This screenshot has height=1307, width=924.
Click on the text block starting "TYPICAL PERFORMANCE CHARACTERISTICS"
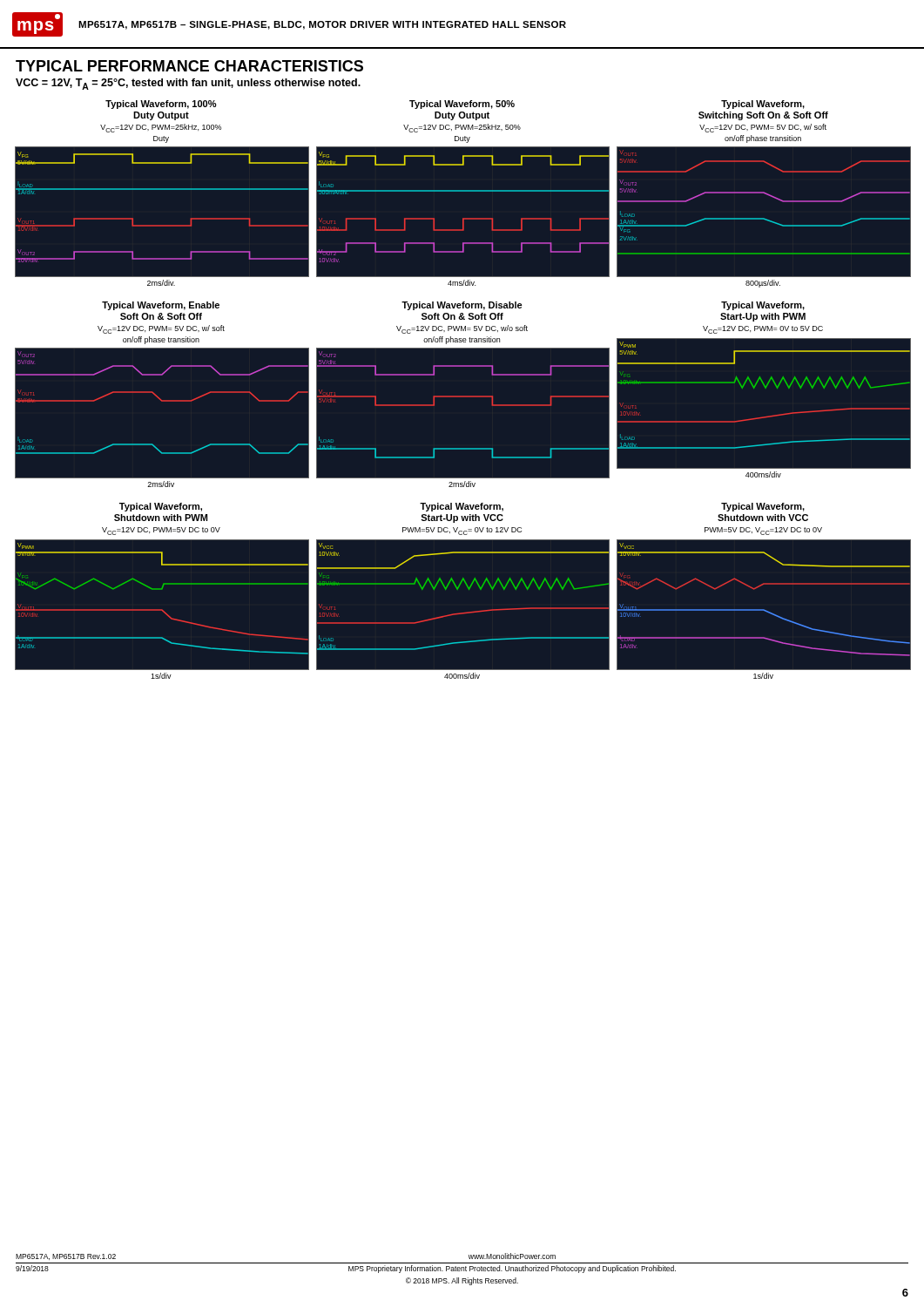tap(190, 66)
